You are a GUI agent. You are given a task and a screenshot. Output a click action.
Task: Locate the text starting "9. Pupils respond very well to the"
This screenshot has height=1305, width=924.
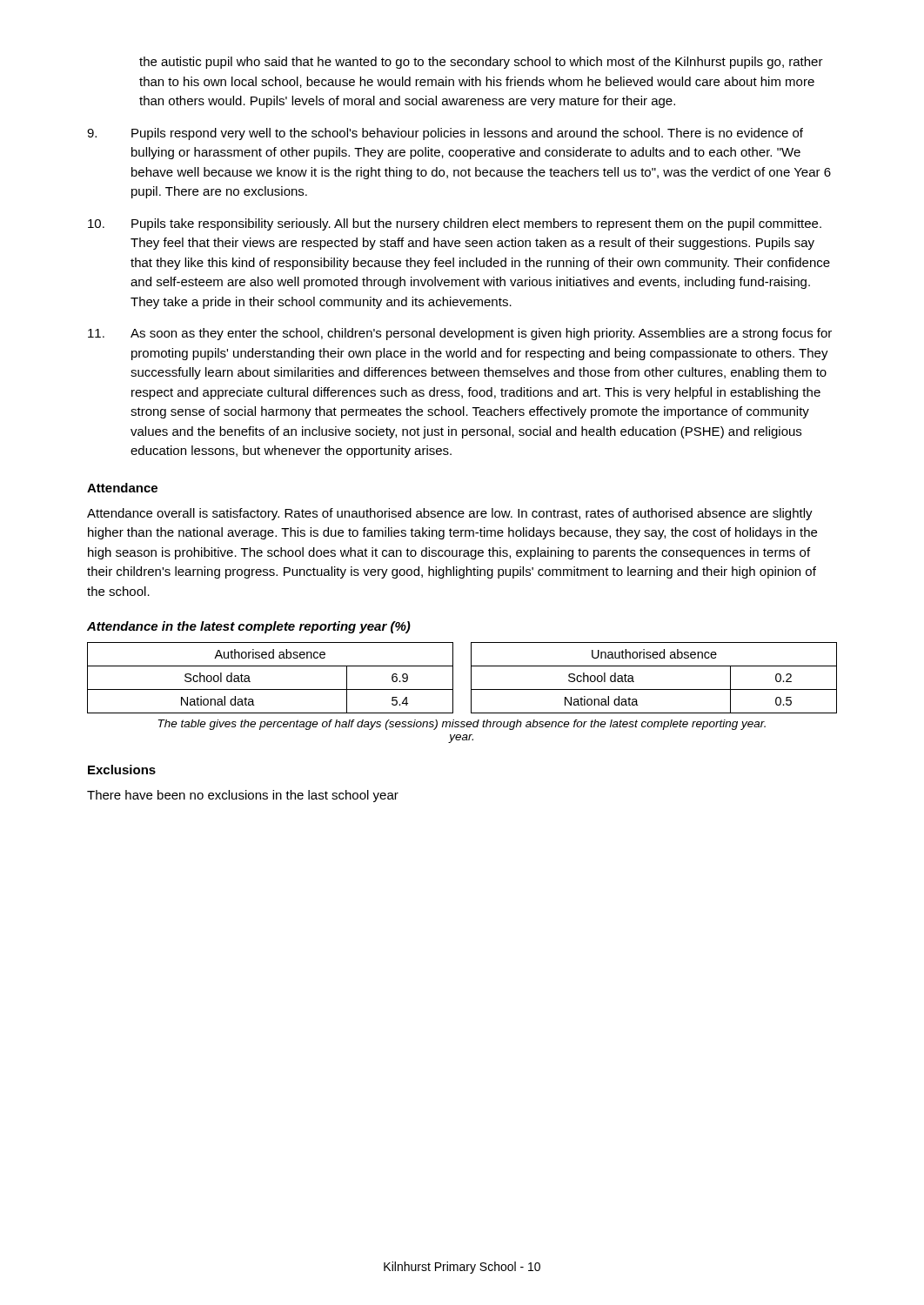pyautogui.click(x=462, y=162)
